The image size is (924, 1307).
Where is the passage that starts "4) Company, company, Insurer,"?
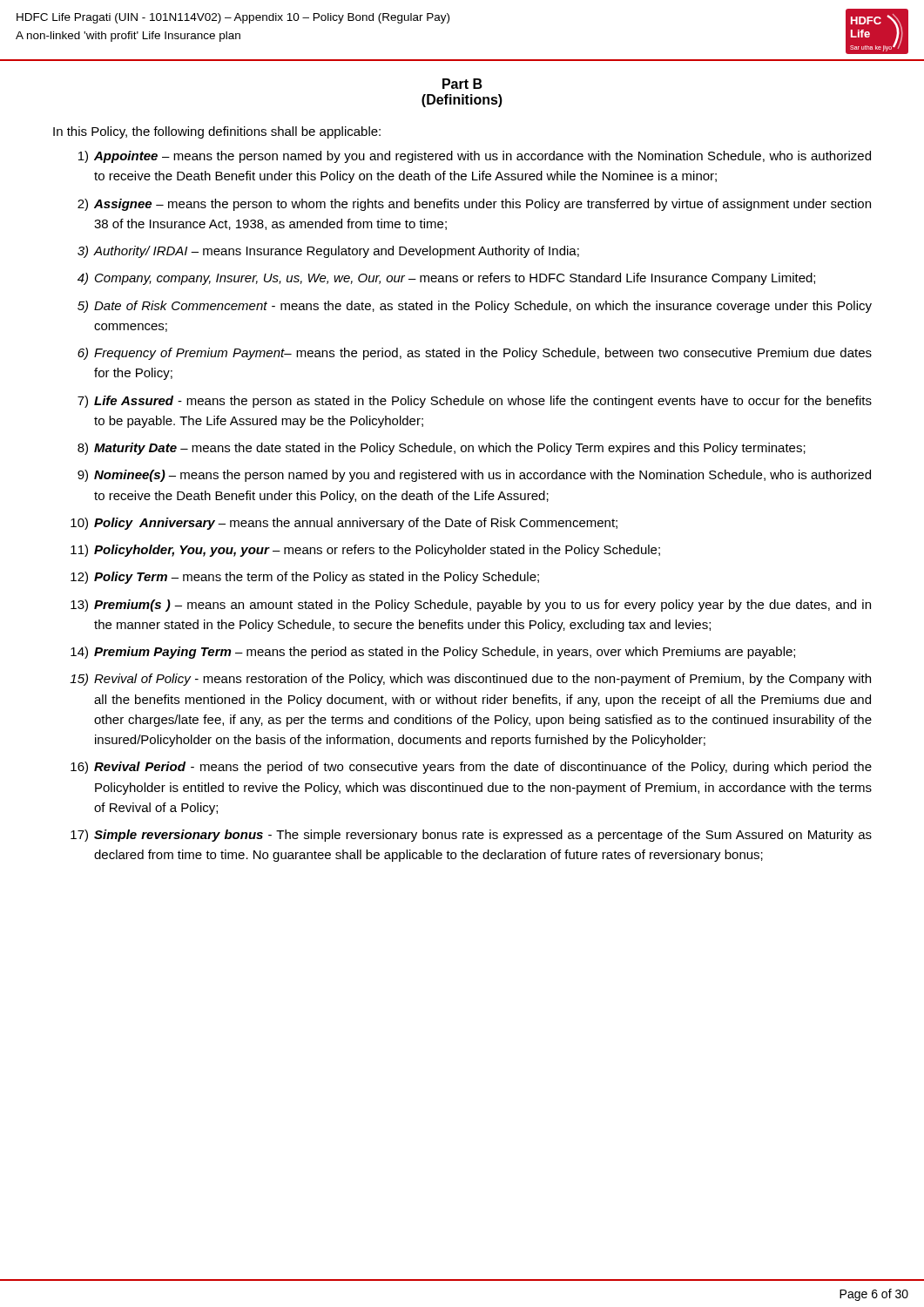click(462, 278)
